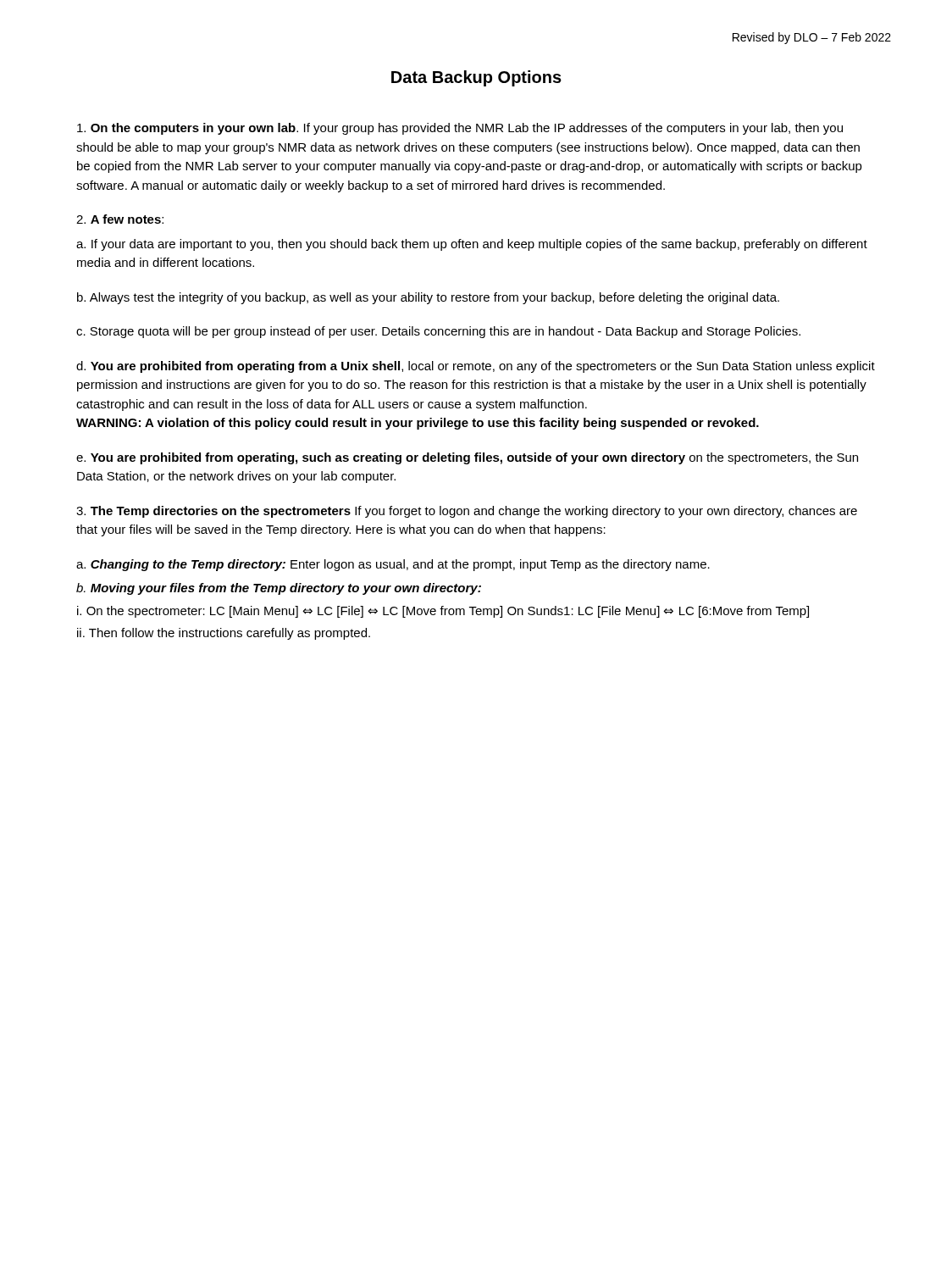
Task: Where is the passage that starts "a. If your data"?
Action: pyautogui.click(x=476, y=253)
